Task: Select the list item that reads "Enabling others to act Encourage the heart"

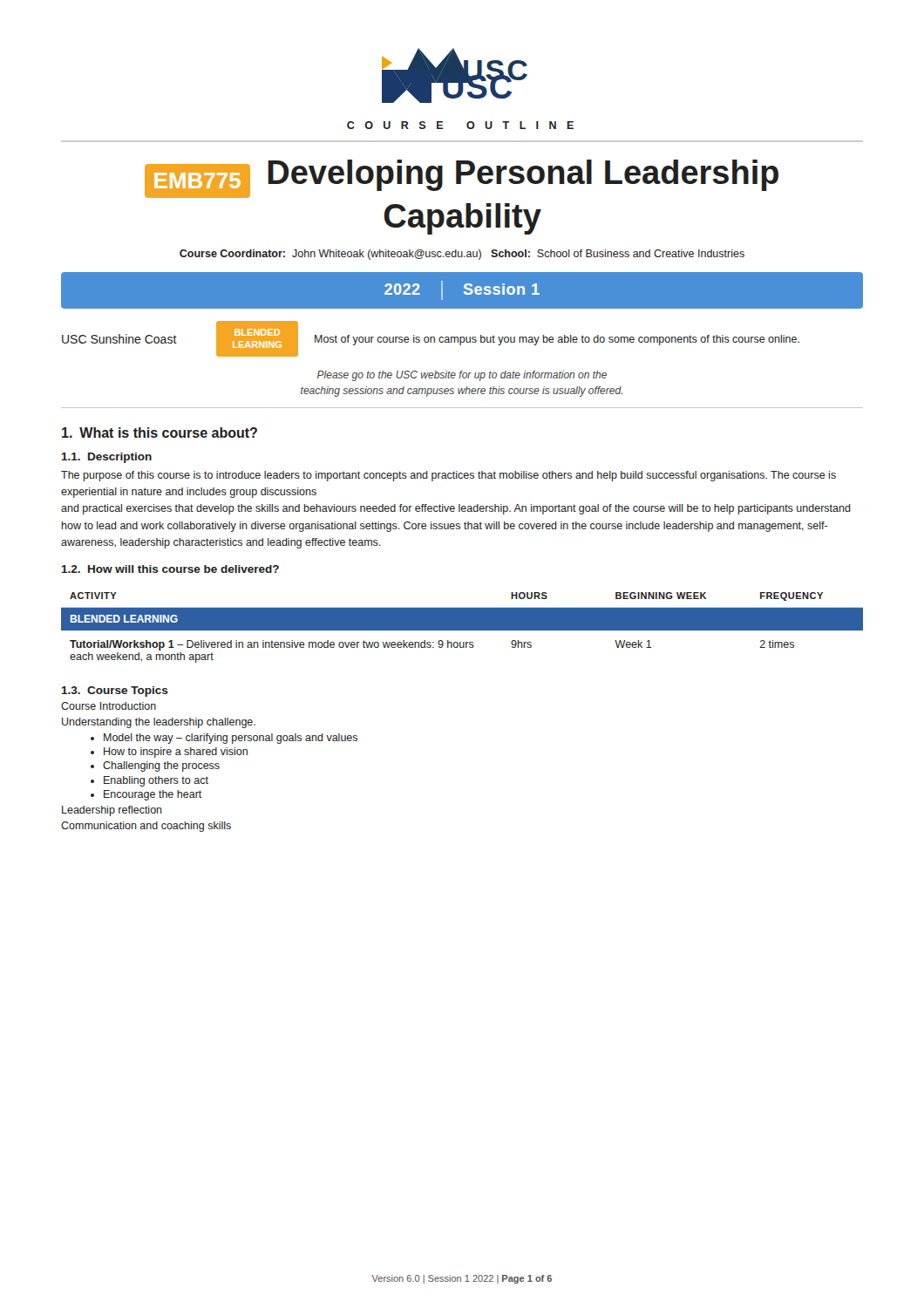Action: pos(149,781)
